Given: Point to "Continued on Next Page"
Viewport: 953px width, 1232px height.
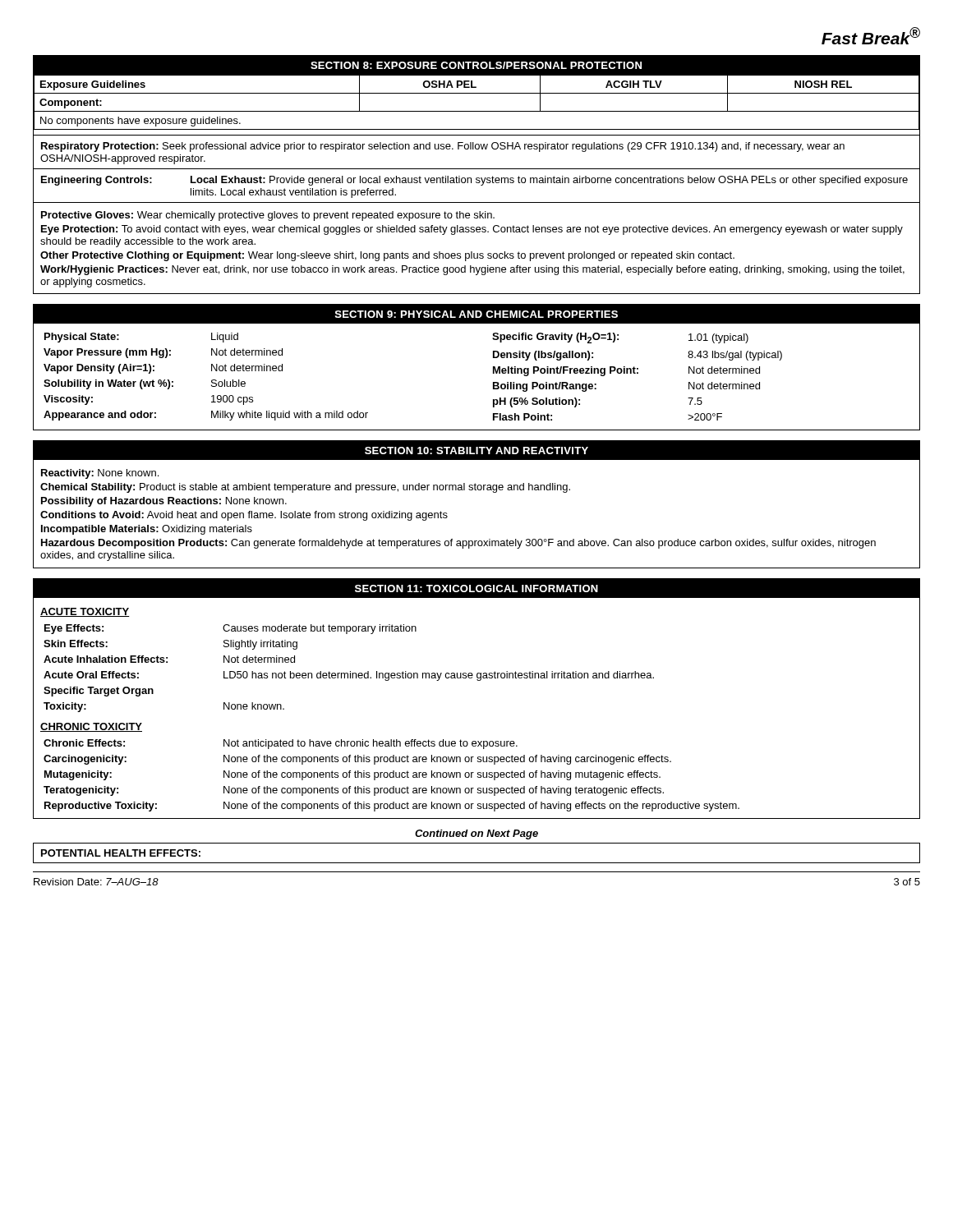Looking at the screenshot, I should click(476, 833).
